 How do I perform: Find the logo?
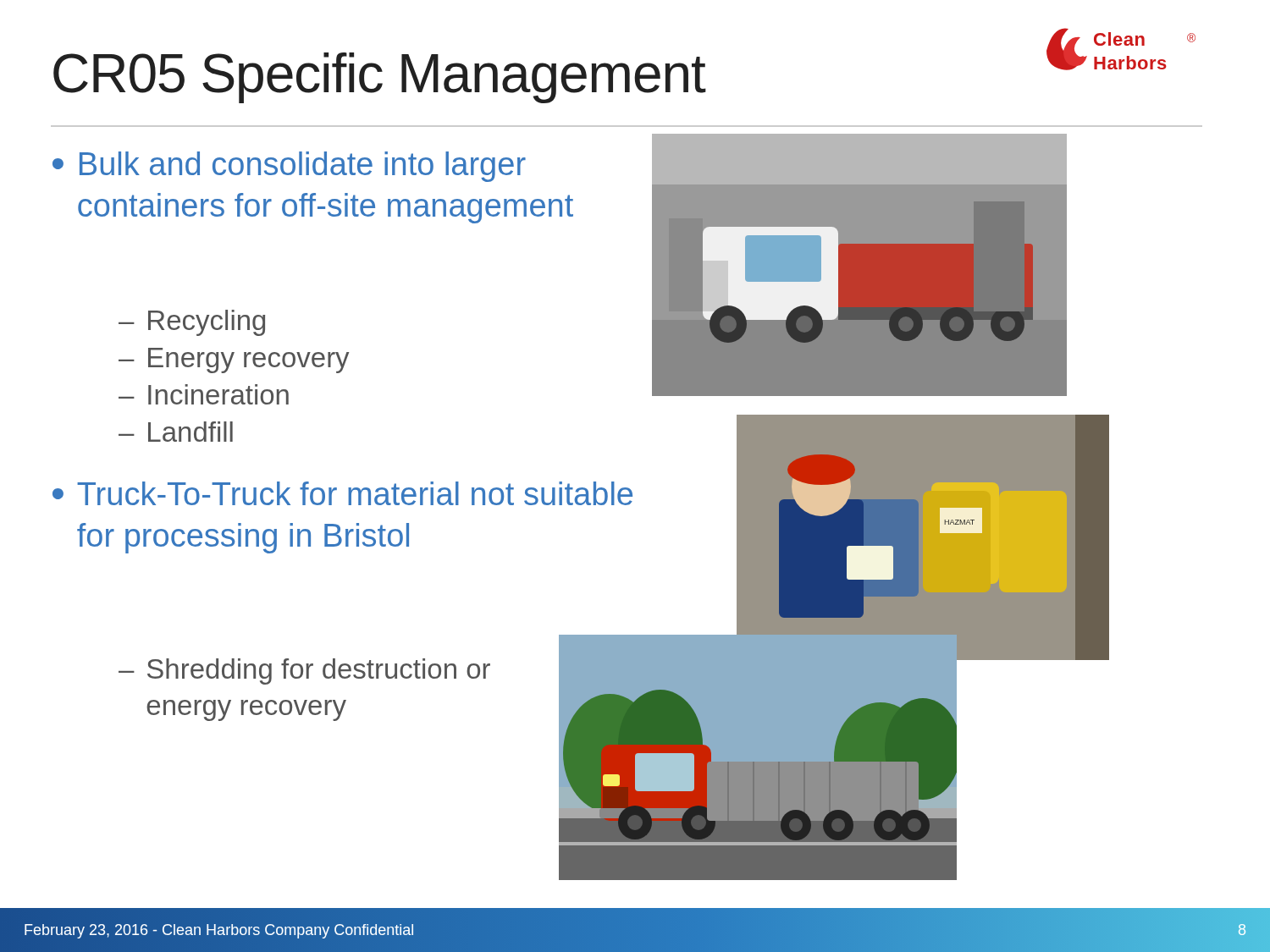point(1135,51)
